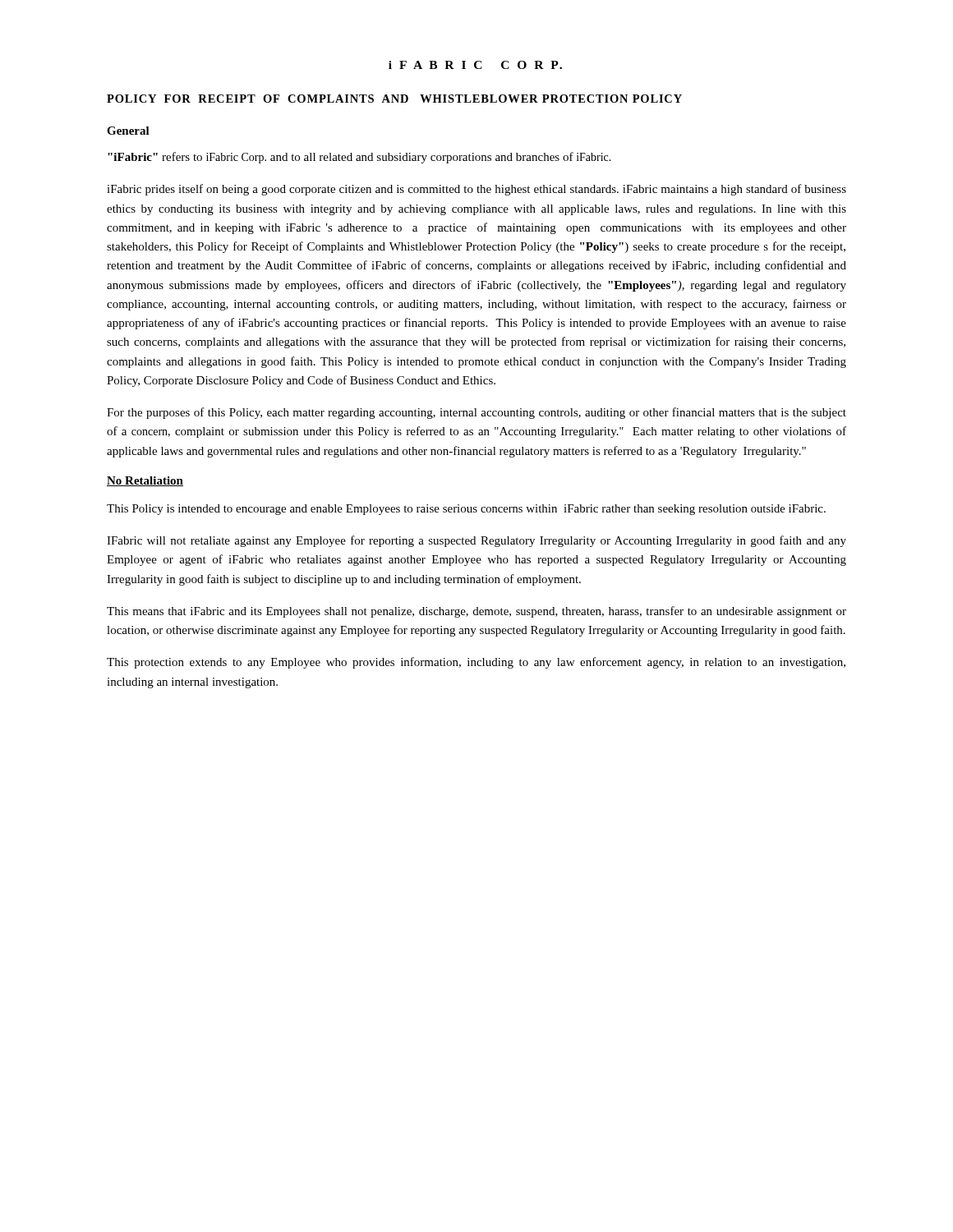Navigate to the region starting "For the purposes of this Policy, each matter"
Screen dimensions: 1232x953
pyautogui.click(x=476, y=431)
